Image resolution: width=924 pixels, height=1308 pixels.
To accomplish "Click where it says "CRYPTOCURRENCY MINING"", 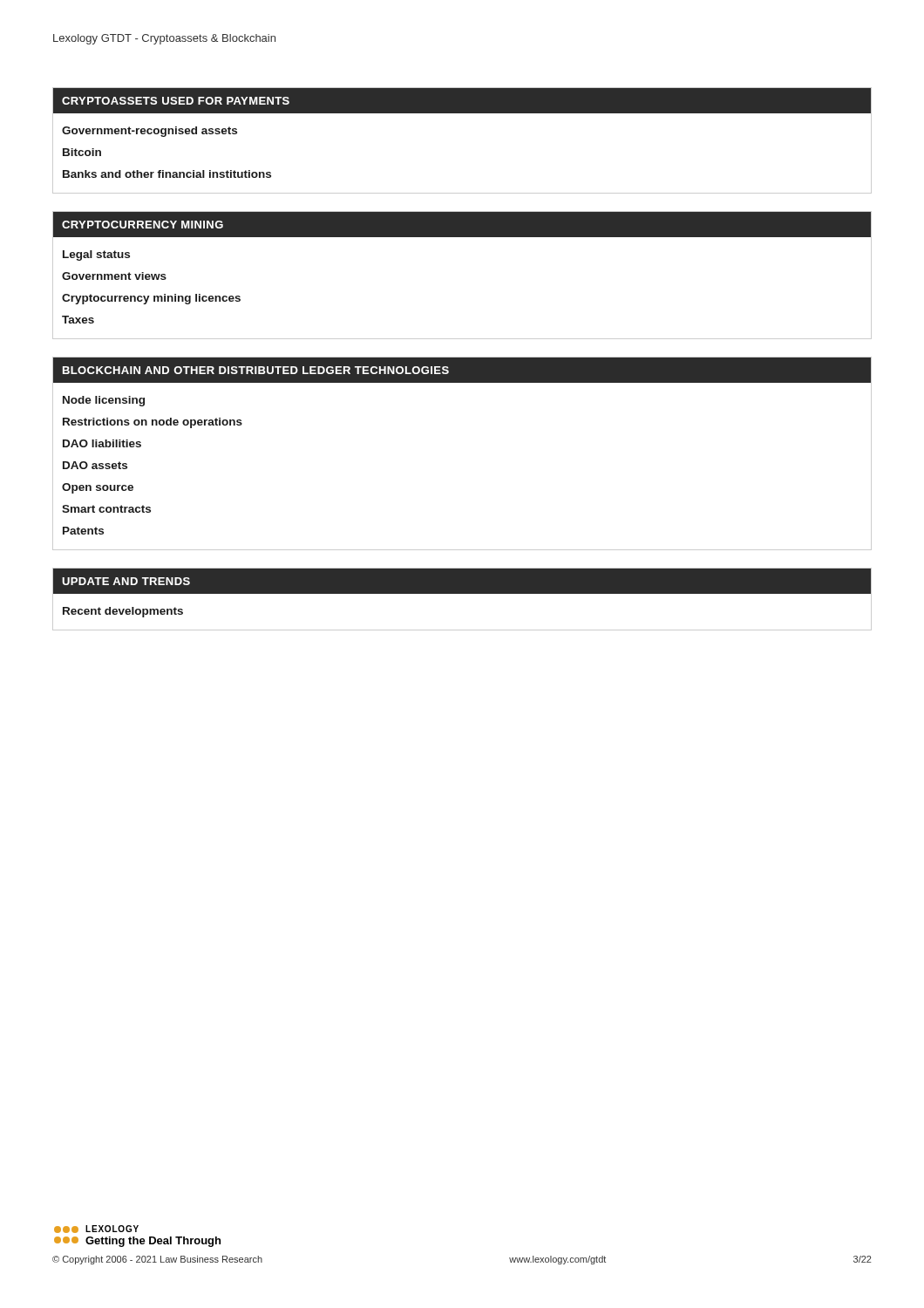I will click(143, 225).
